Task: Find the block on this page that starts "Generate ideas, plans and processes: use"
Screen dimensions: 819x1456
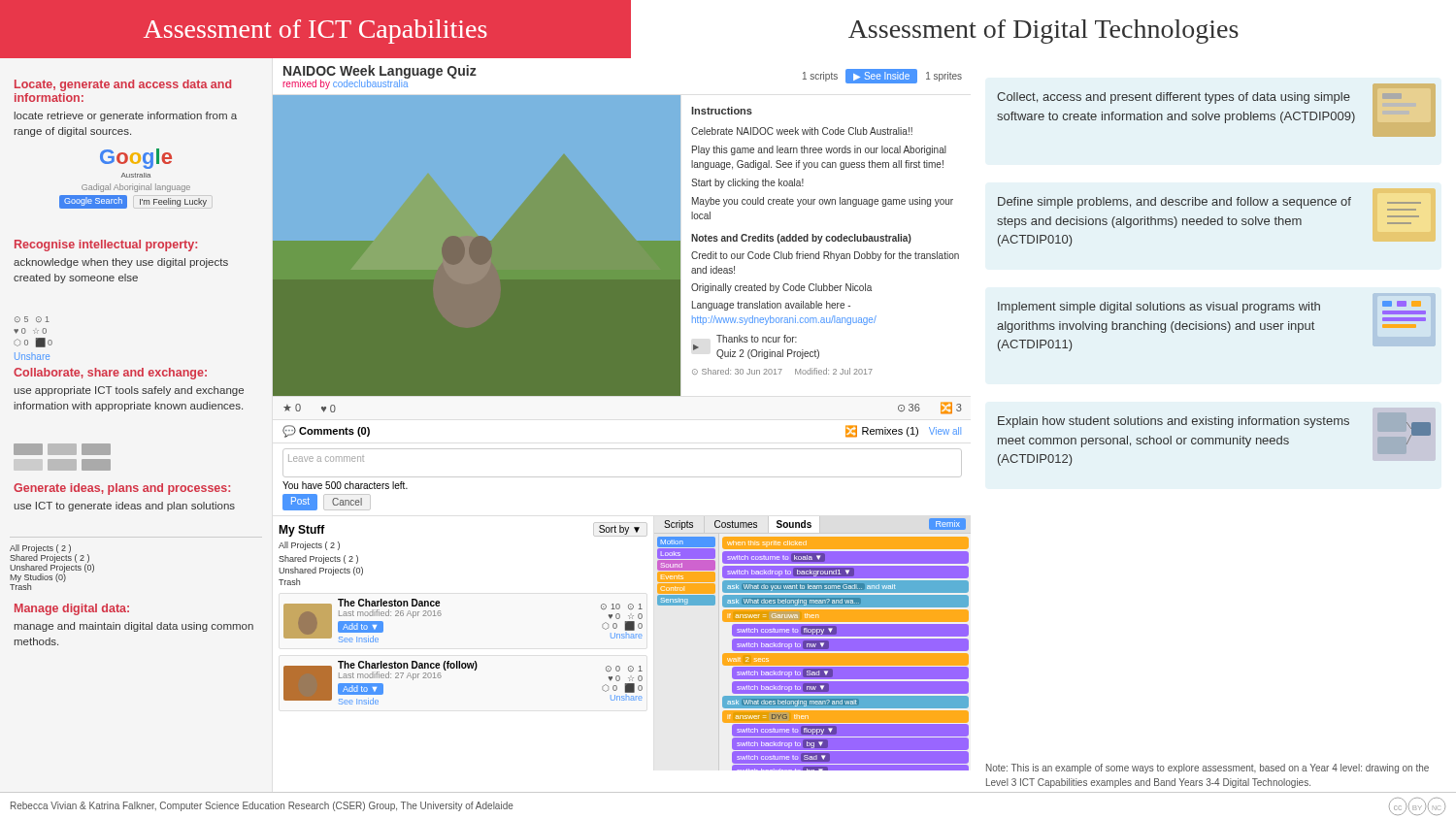Action: [136, 478]
